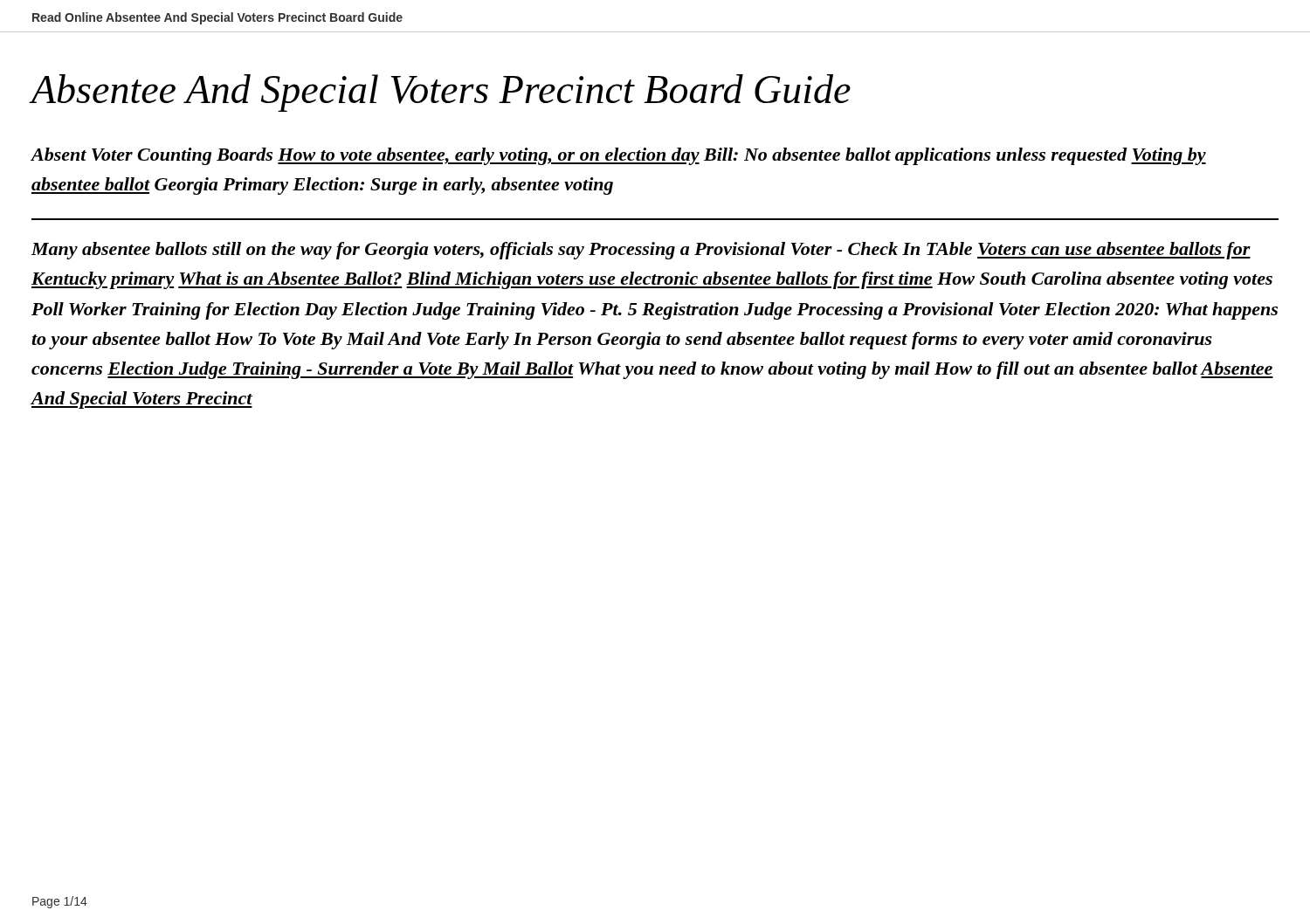Viewport: 1310px width, 924px height.
Task: Locate the region starting "Absentee And Special Voters Precinct"
Action: tap(441, 90)
